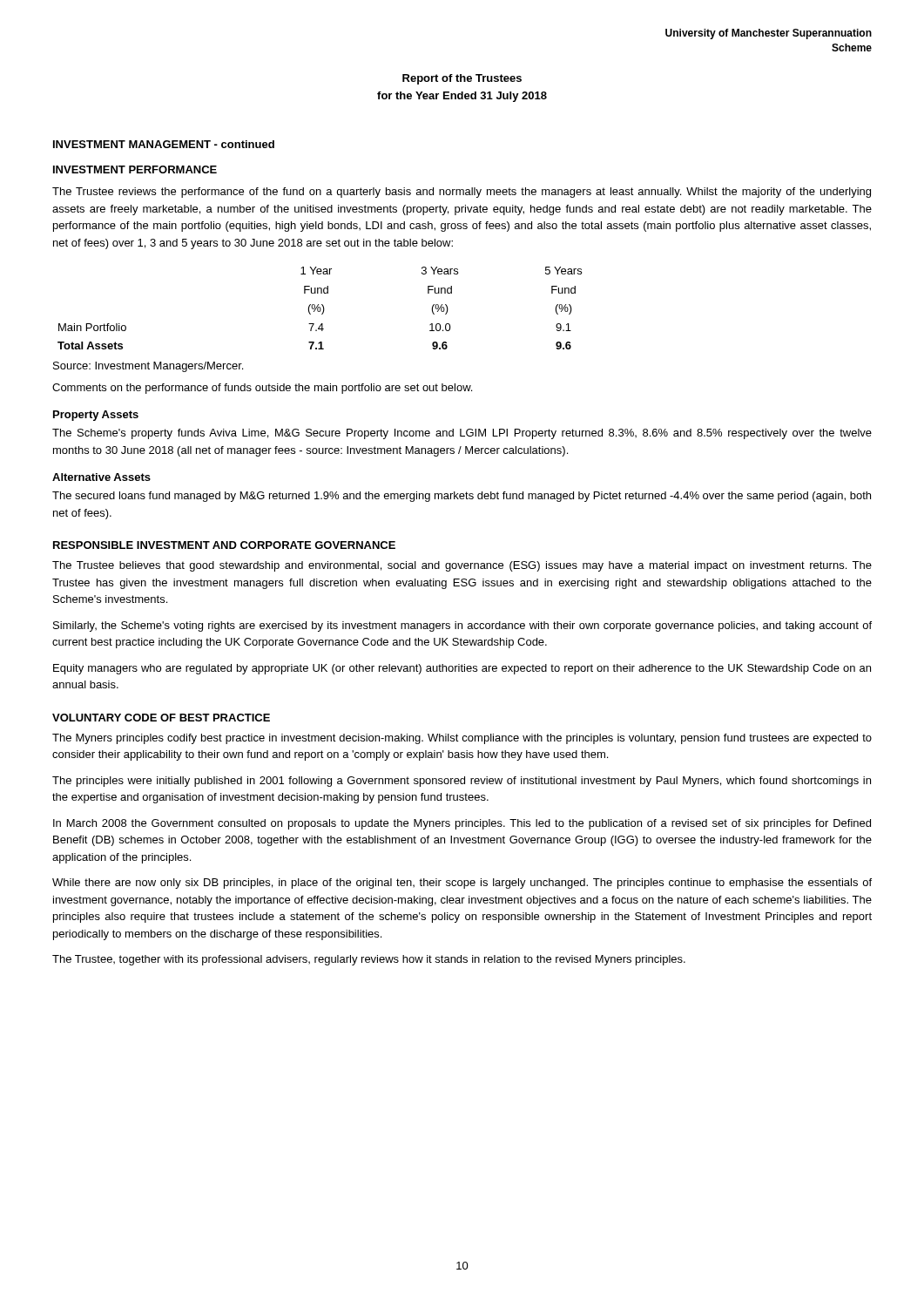Viewport: 924px width, 1307px height.
Task: Point to the text starting "INVESTMENT PERFORMANCE"
Action: 135,170
